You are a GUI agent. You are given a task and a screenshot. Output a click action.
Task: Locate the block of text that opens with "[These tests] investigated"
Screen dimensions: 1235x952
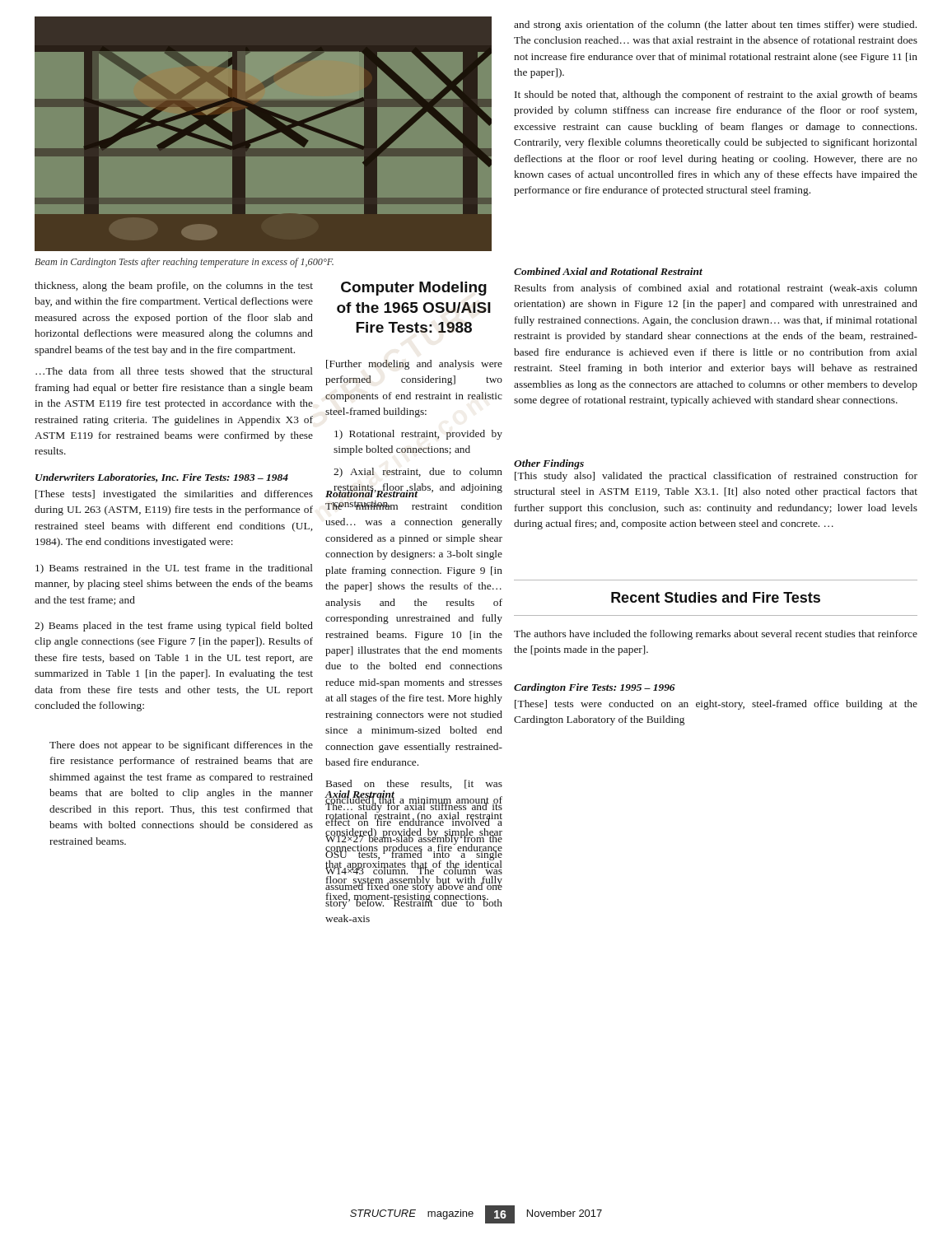[x=174, y=518]
